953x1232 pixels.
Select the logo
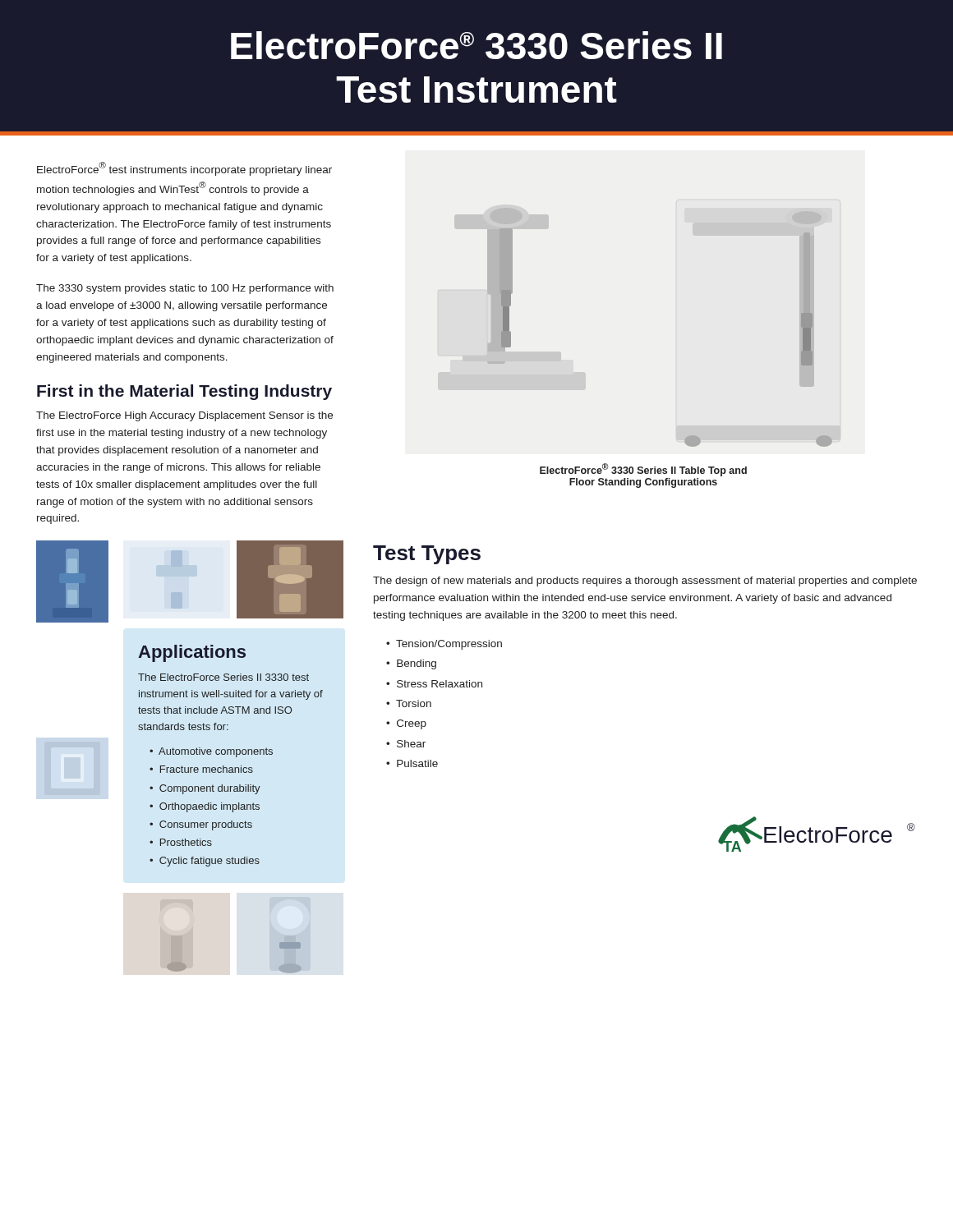649,831
